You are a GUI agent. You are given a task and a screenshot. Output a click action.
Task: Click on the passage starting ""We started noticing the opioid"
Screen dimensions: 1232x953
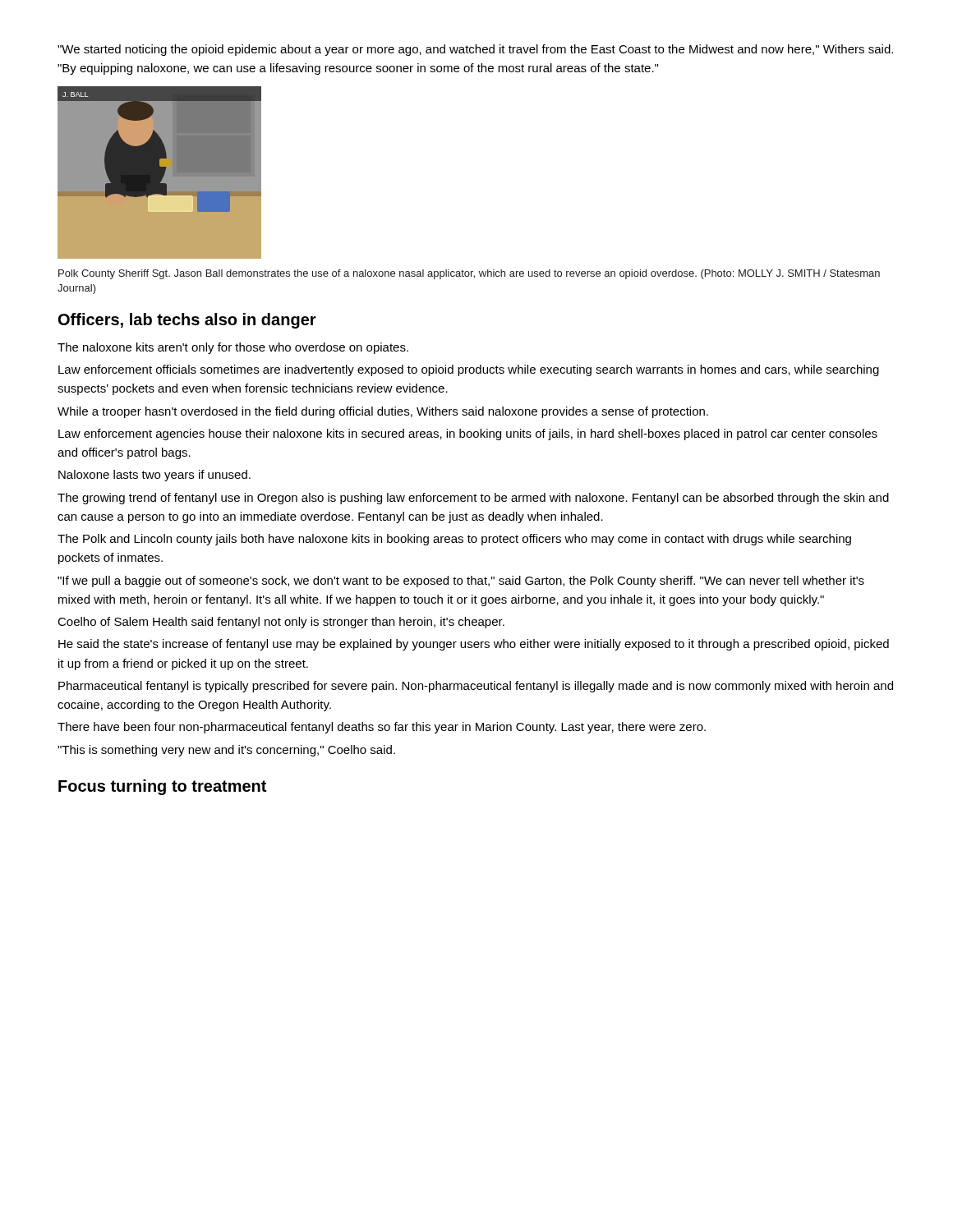pyautogui.click(x=476, y=58)
